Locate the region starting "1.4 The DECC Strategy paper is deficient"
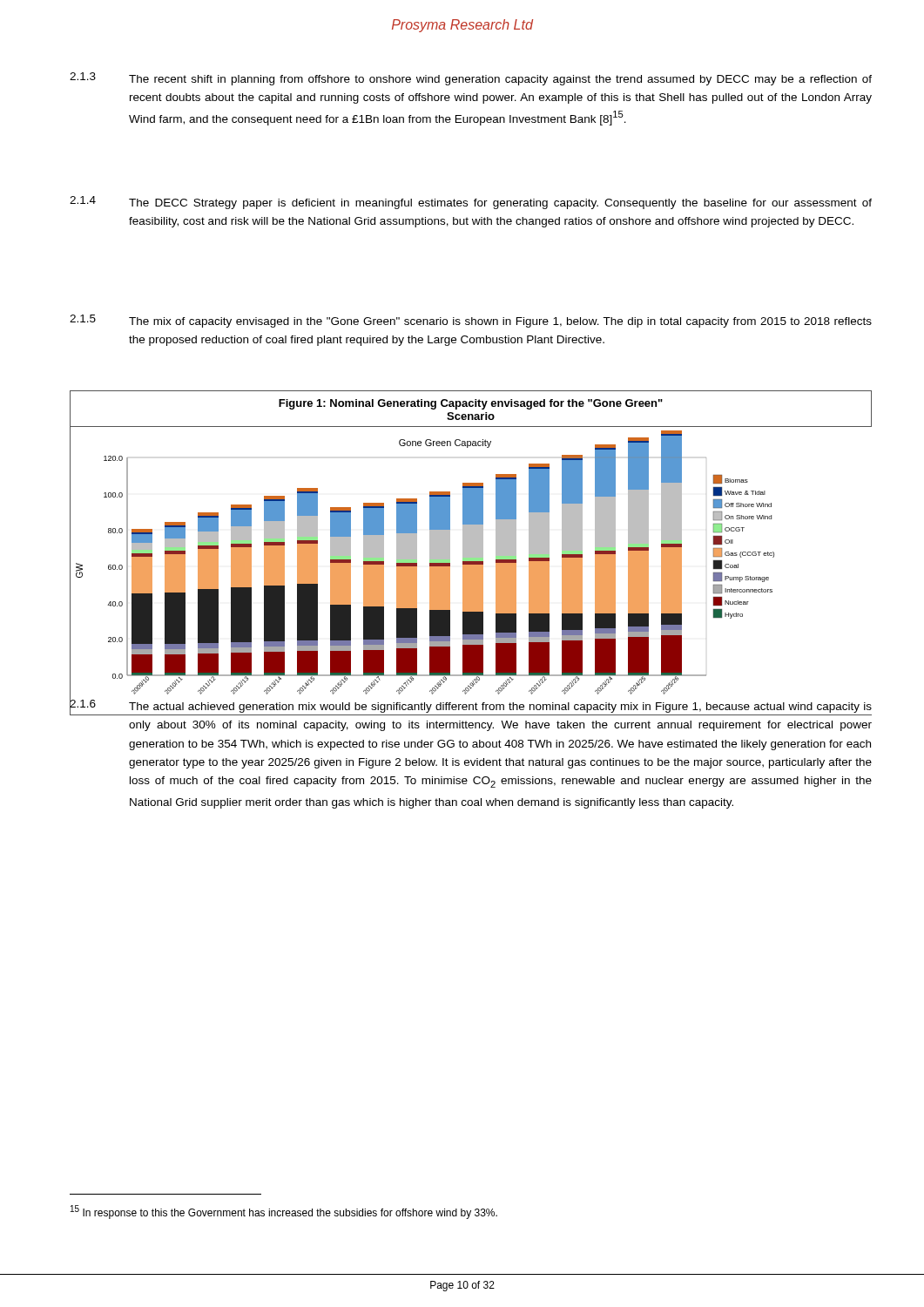The width and height of the screenshot is (924, 1307). pos(471,212)
